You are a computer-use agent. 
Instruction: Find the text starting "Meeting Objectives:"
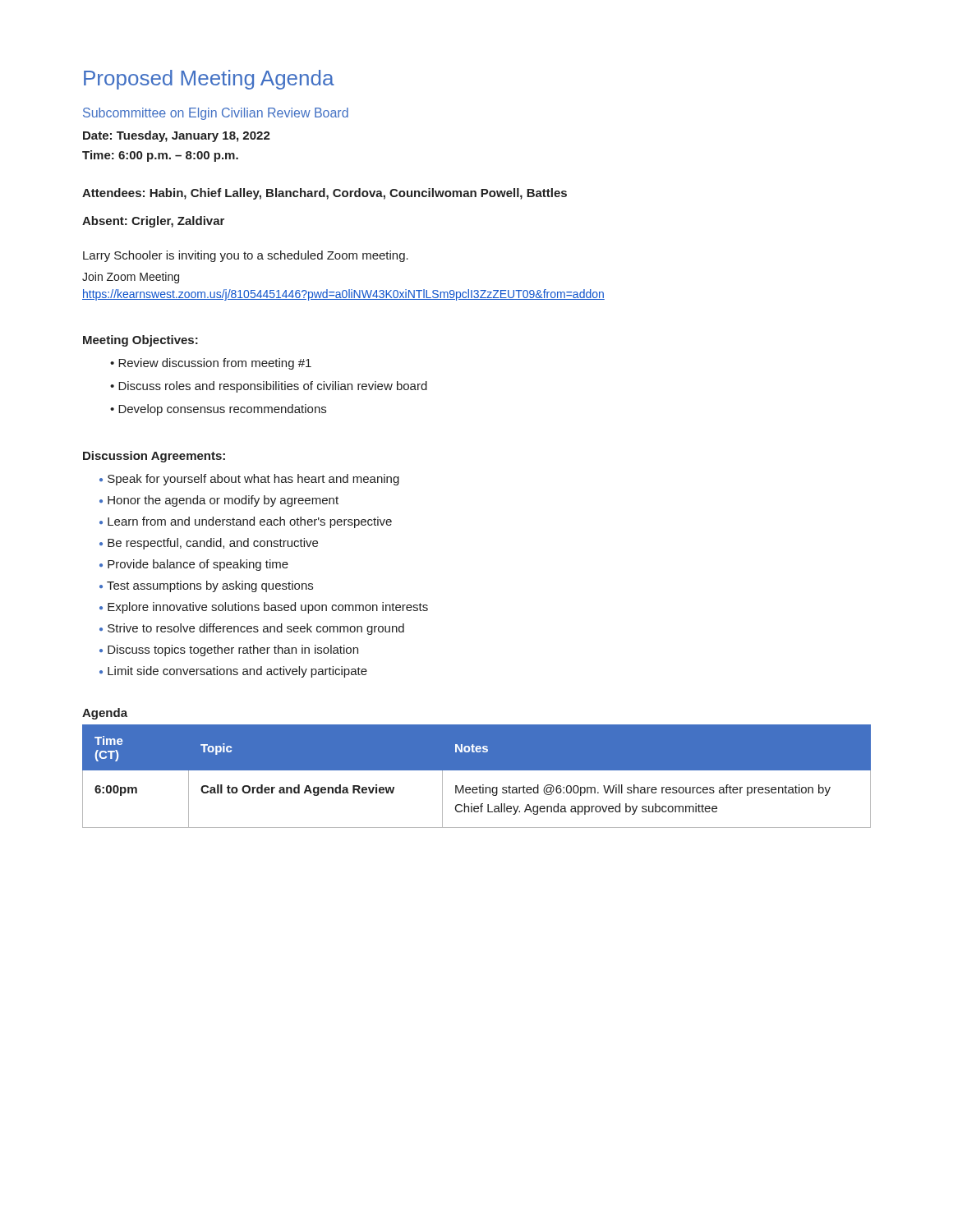140,341
